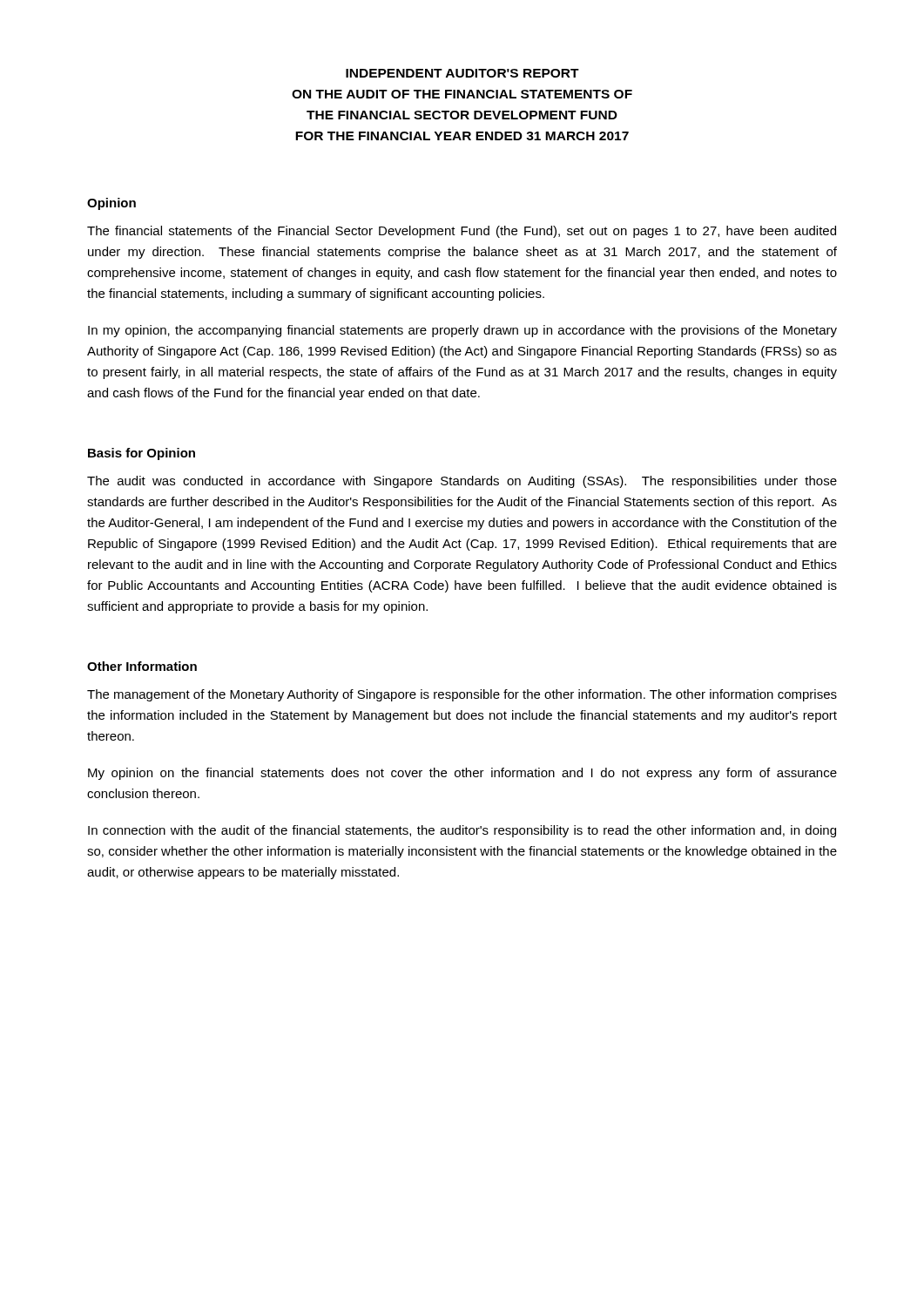Click on the block starting "The audit was conducted in accordance"
The width and height of the screenshot is (924, 1307).
462,543
